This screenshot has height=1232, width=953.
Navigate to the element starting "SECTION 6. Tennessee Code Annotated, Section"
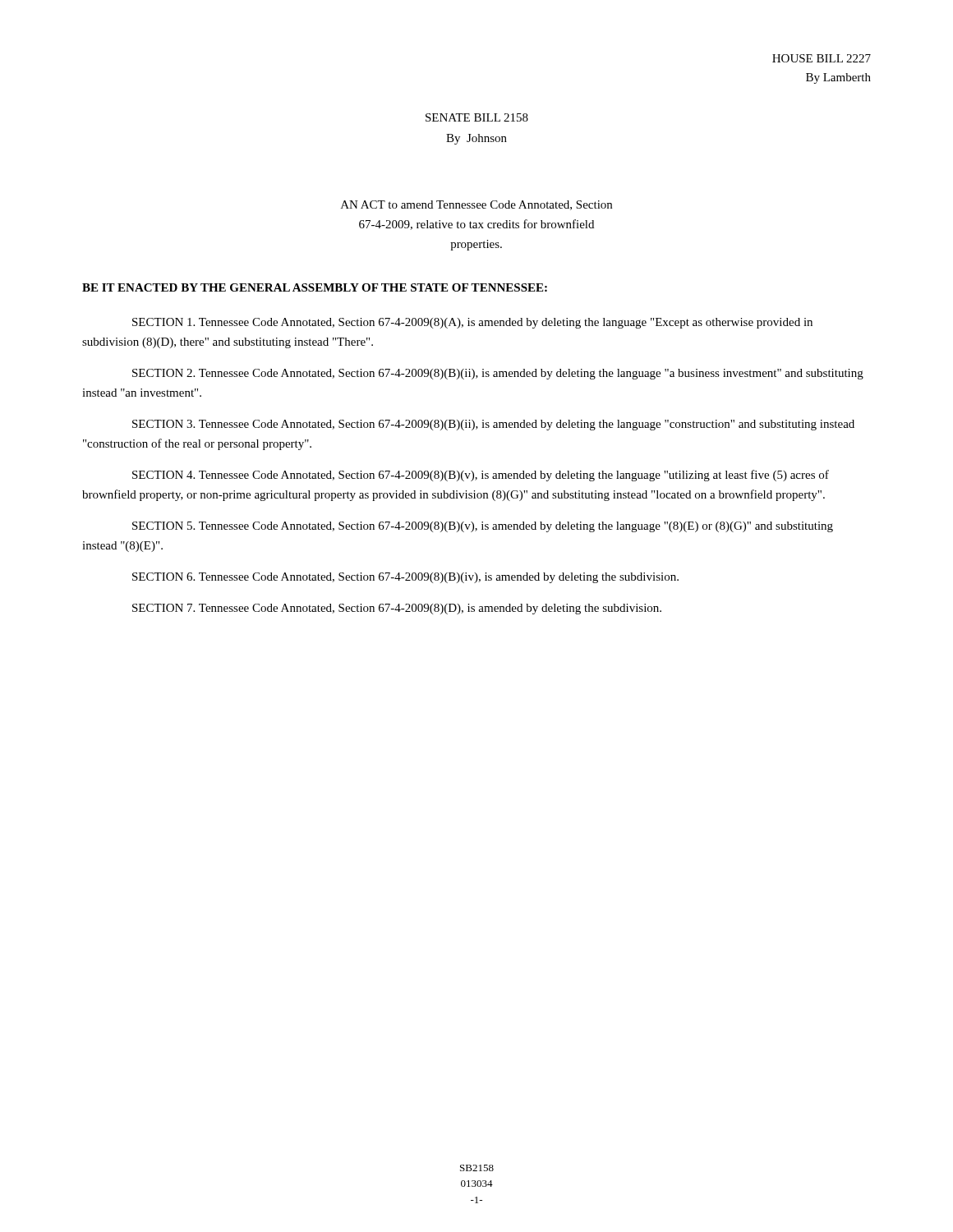click(x=405, y=576)
